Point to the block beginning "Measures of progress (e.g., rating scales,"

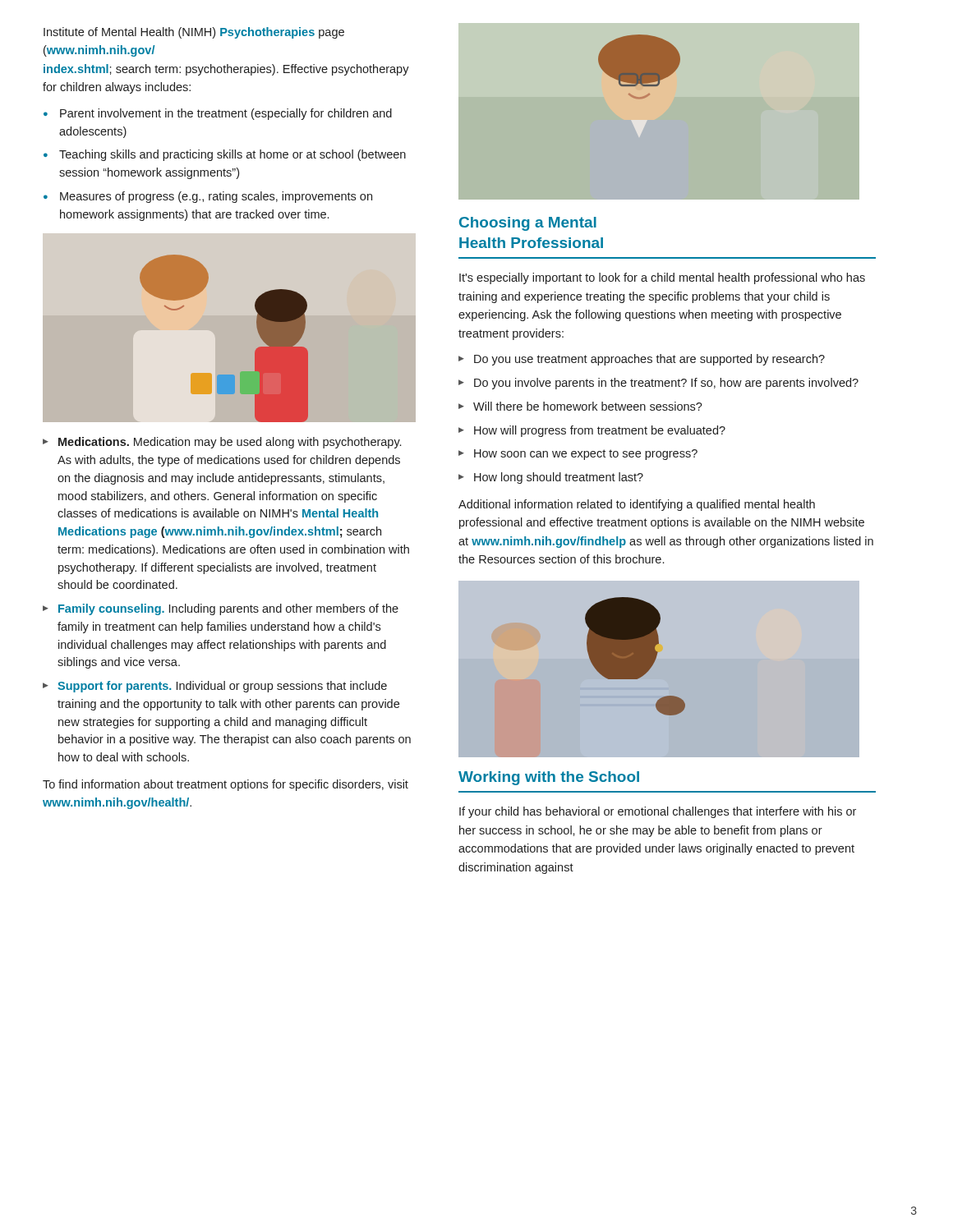(x=228, y=206)
